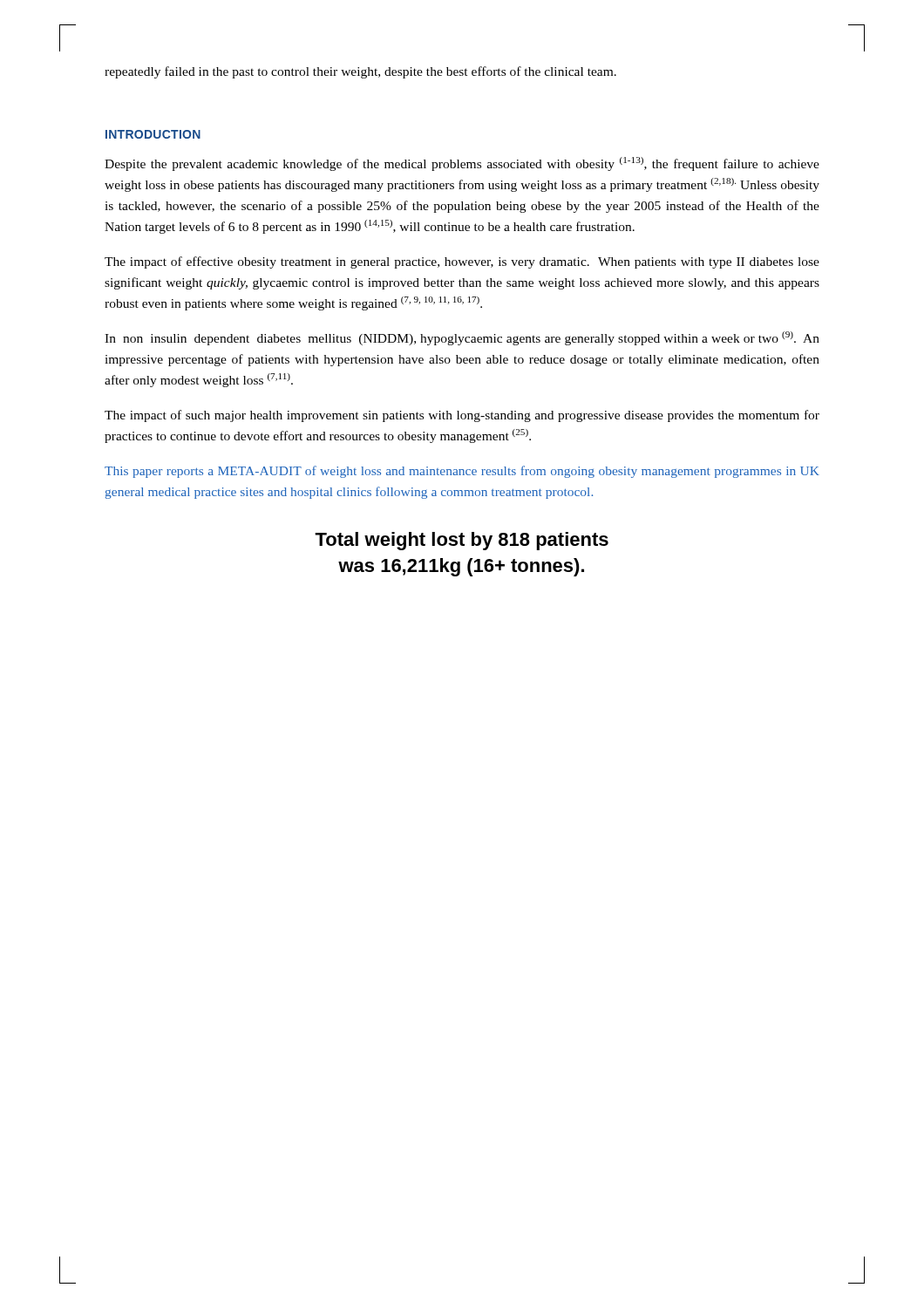Locate the block of text that opens with "Despite the prevalent academic"

[462, 194]
